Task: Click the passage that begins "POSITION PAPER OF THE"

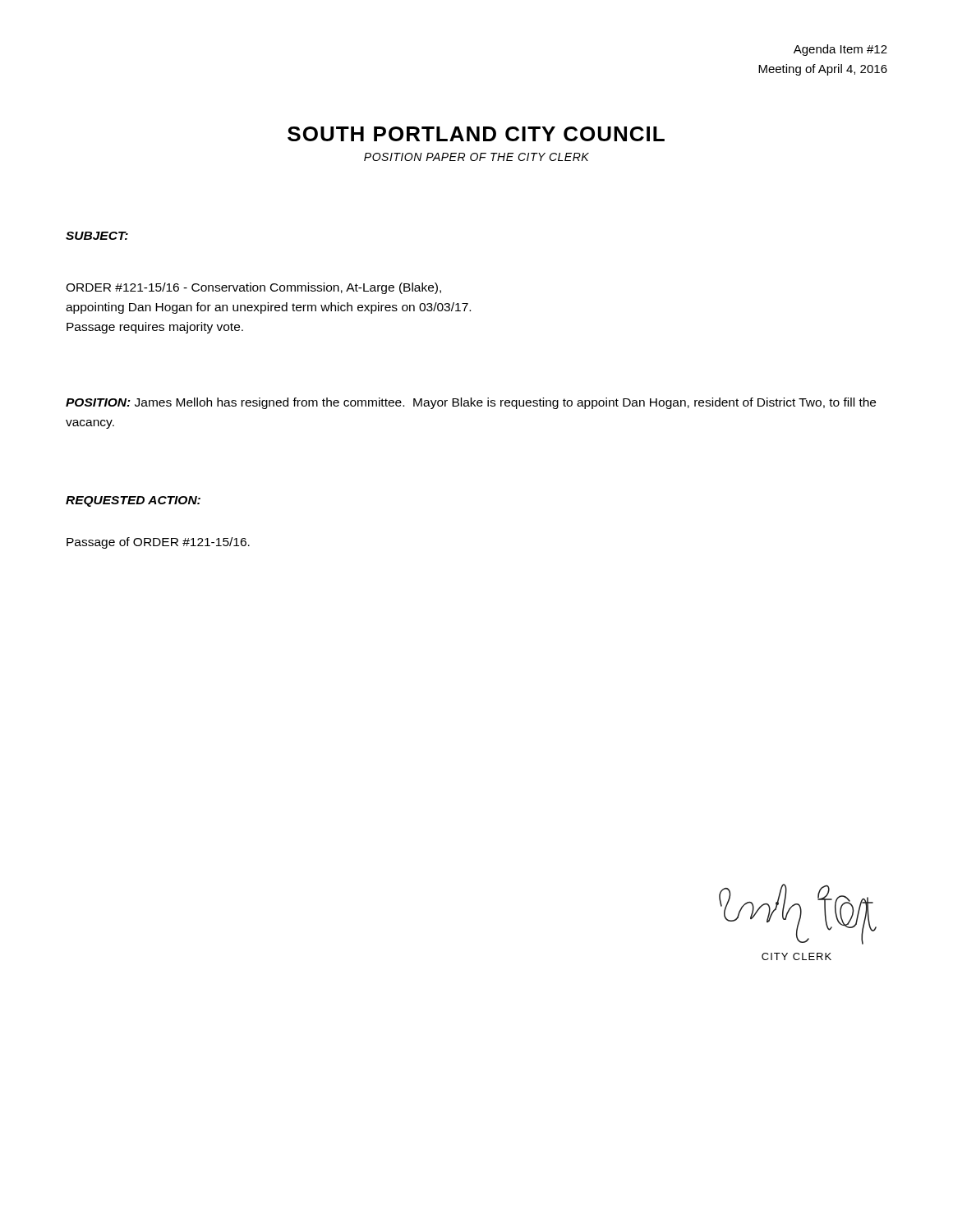Action: [x=476, y=157]
